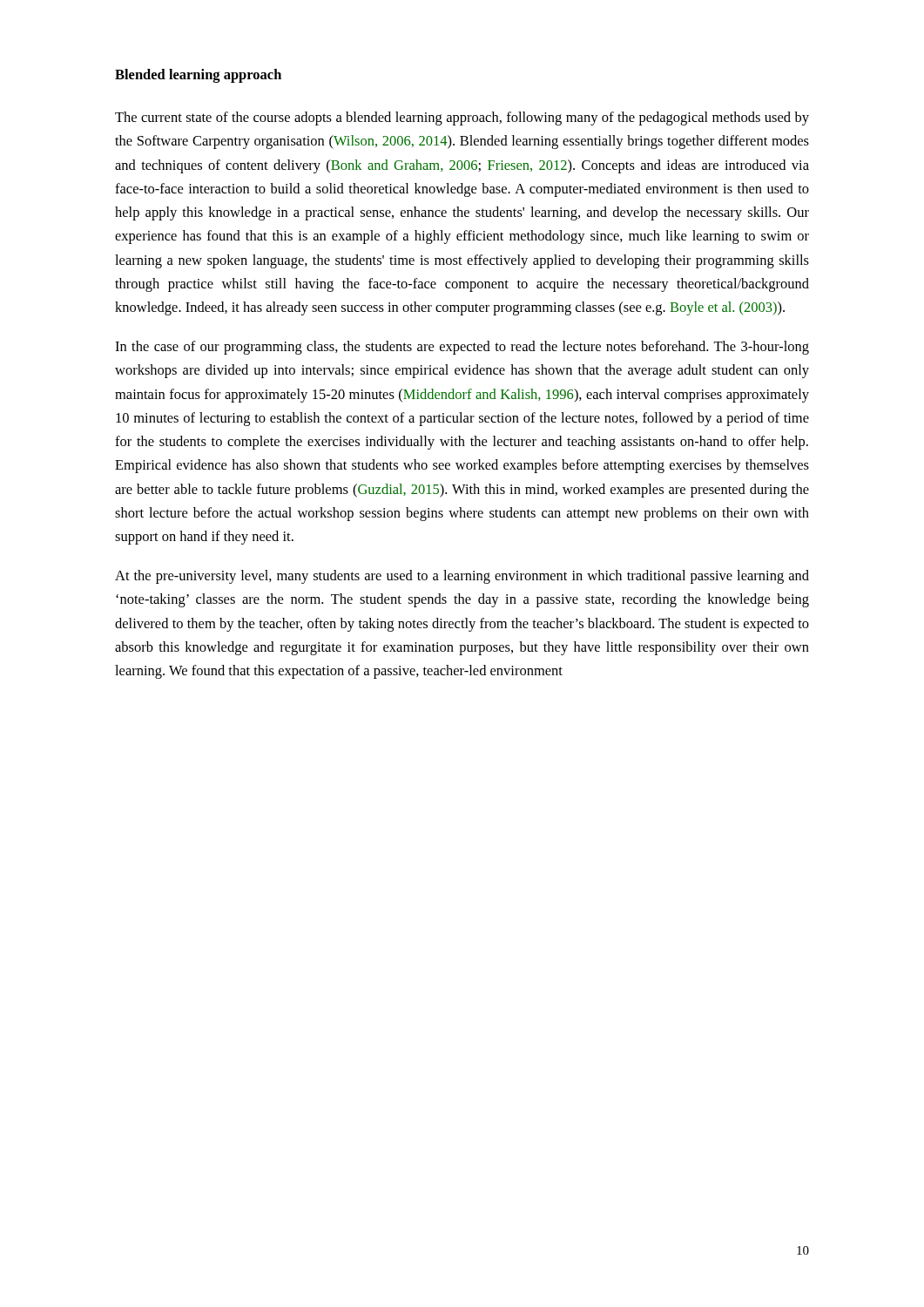Click the passage that begins "At the pre-university"
This screenshot has height=1307, width=924.
tap(462, 623)
